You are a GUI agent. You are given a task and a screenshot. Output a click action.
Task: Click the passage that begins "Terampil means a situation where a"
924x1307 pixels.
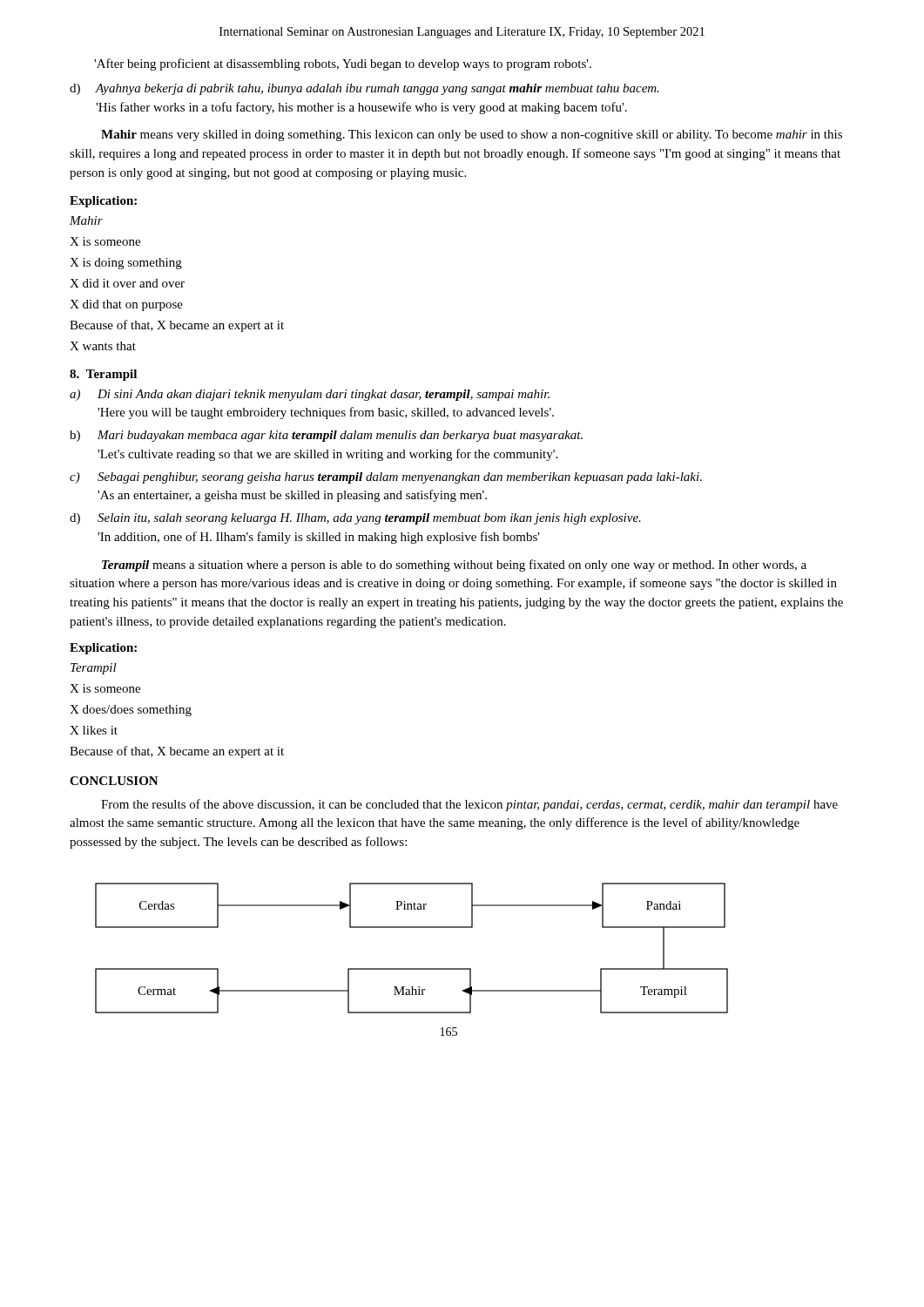tap(462, 593)
